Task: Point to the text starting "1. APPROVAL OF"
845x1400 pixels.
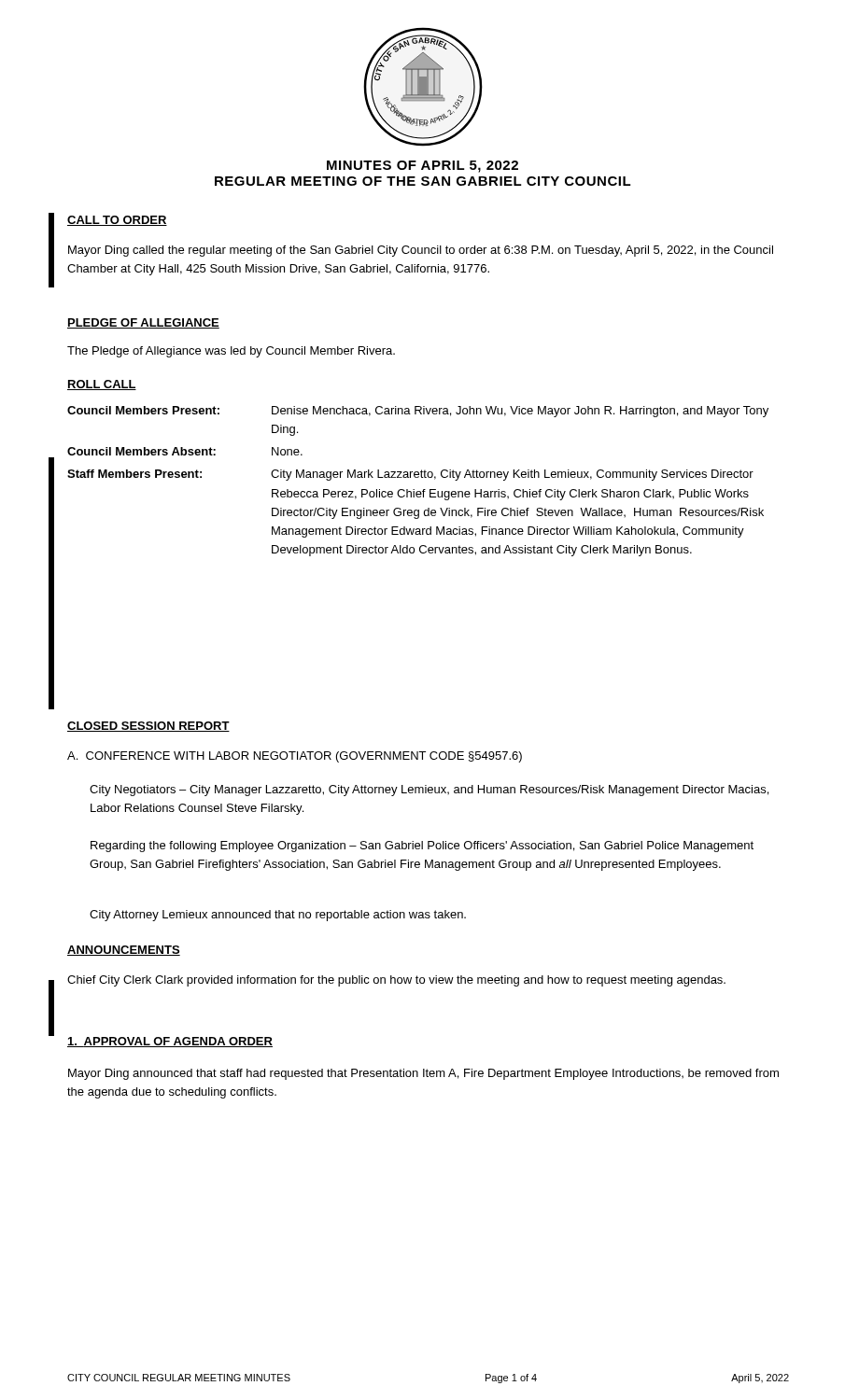Action: pos(170,1041)
